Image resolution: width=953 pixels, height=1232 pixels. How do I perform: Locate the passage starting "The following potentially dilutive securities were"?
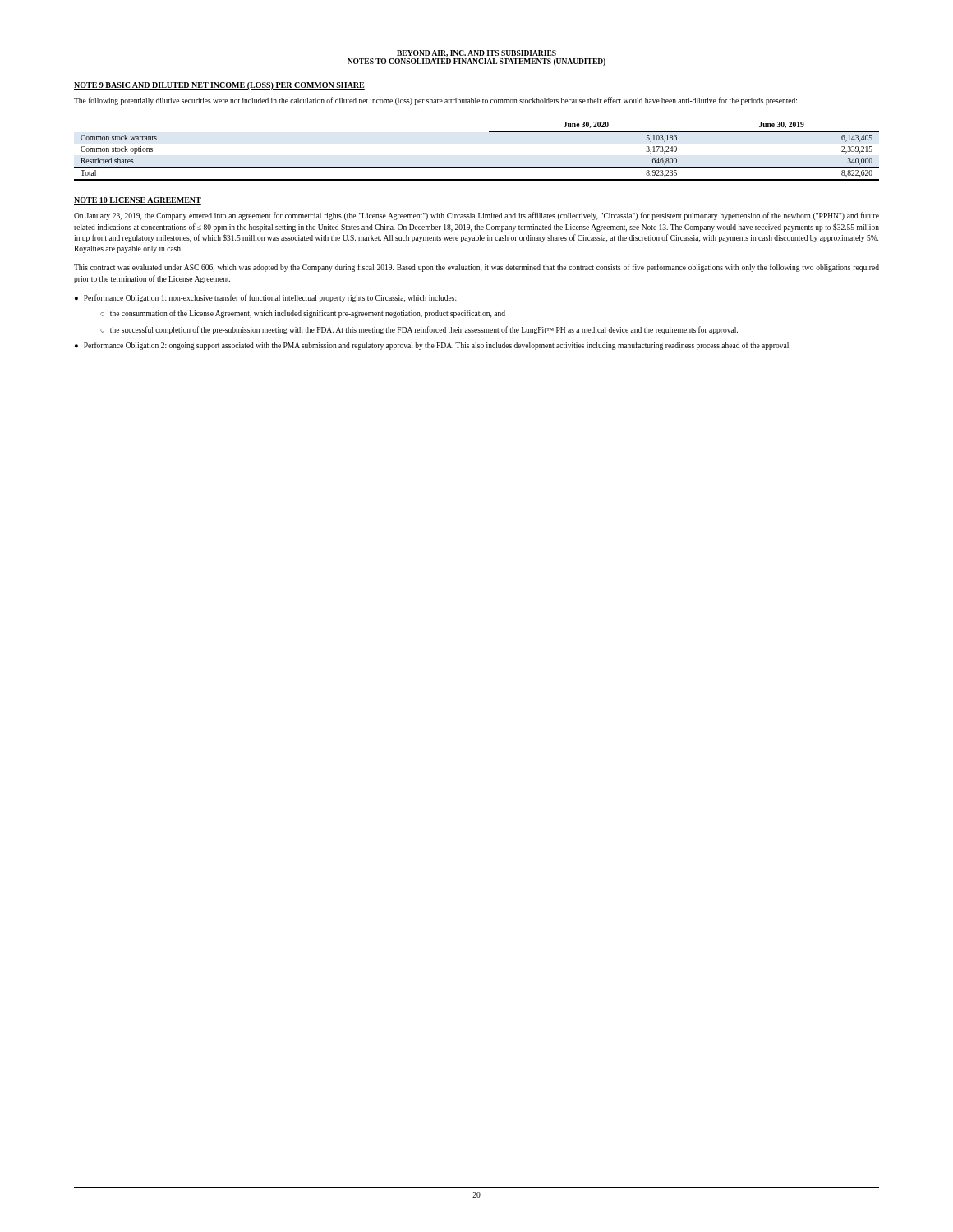(436, 101)
